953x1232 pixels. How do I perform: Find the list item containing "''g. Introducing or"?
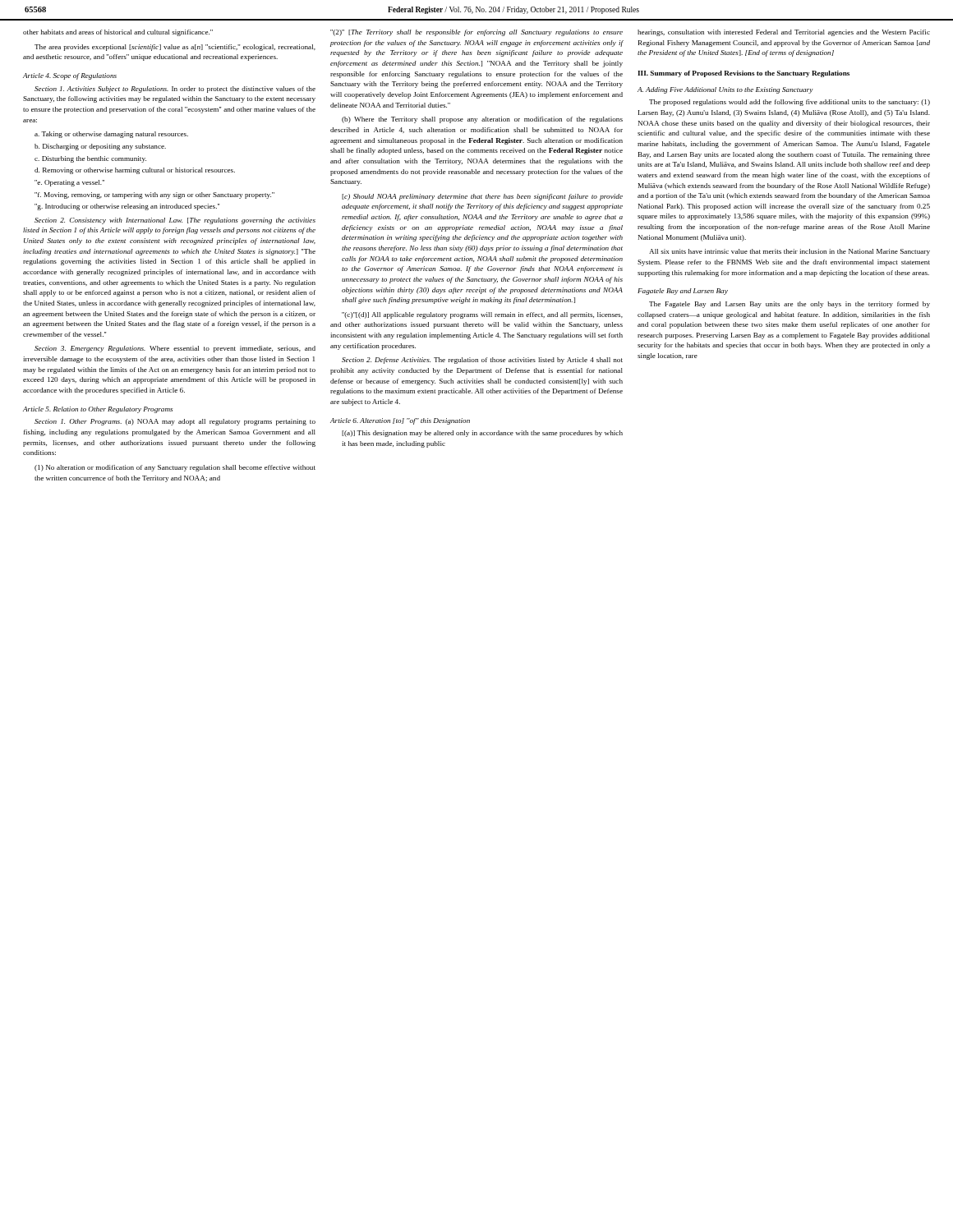175,207
